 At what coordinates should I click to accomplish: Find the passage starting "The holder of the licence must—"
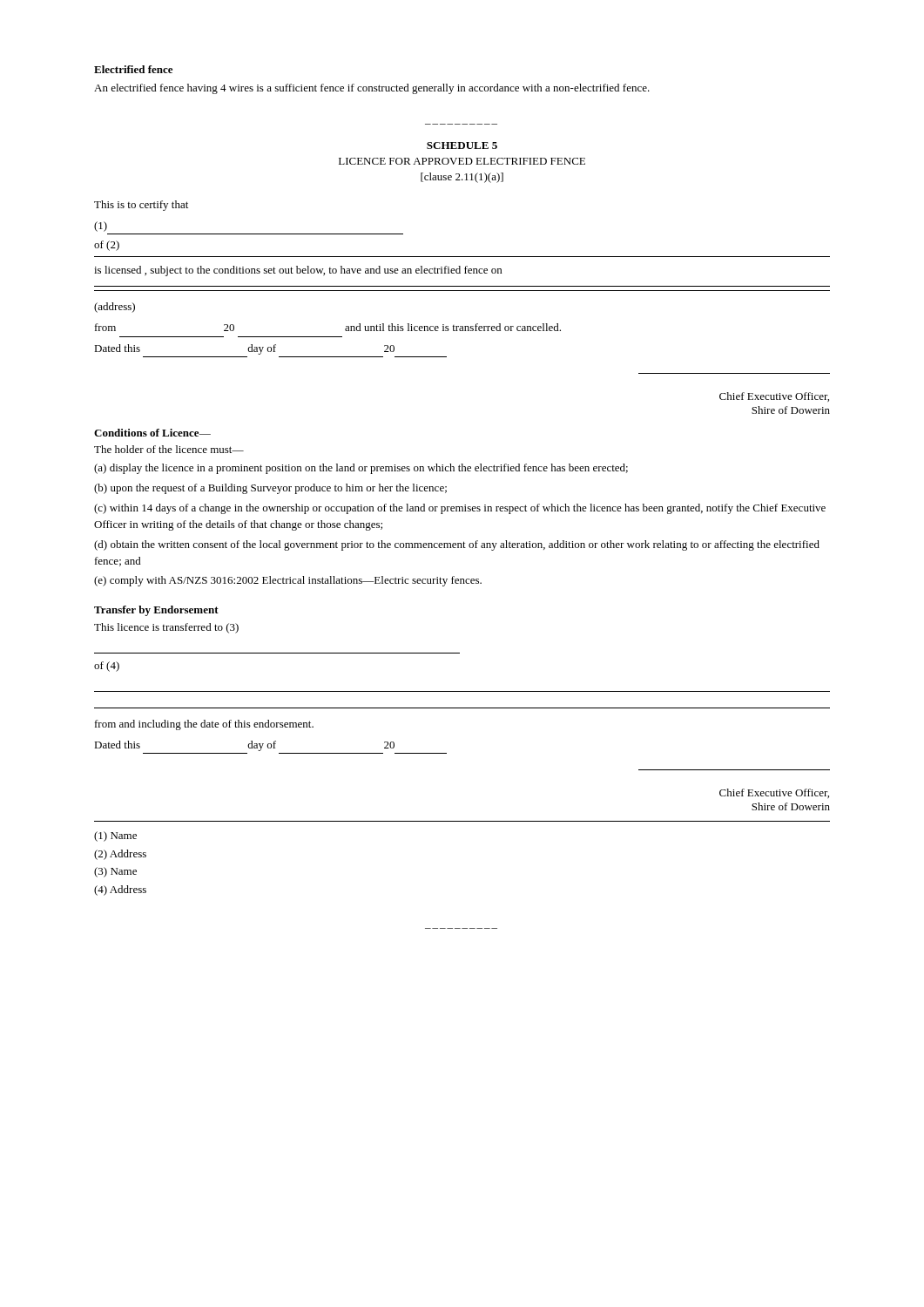click(x=169, y=450)
